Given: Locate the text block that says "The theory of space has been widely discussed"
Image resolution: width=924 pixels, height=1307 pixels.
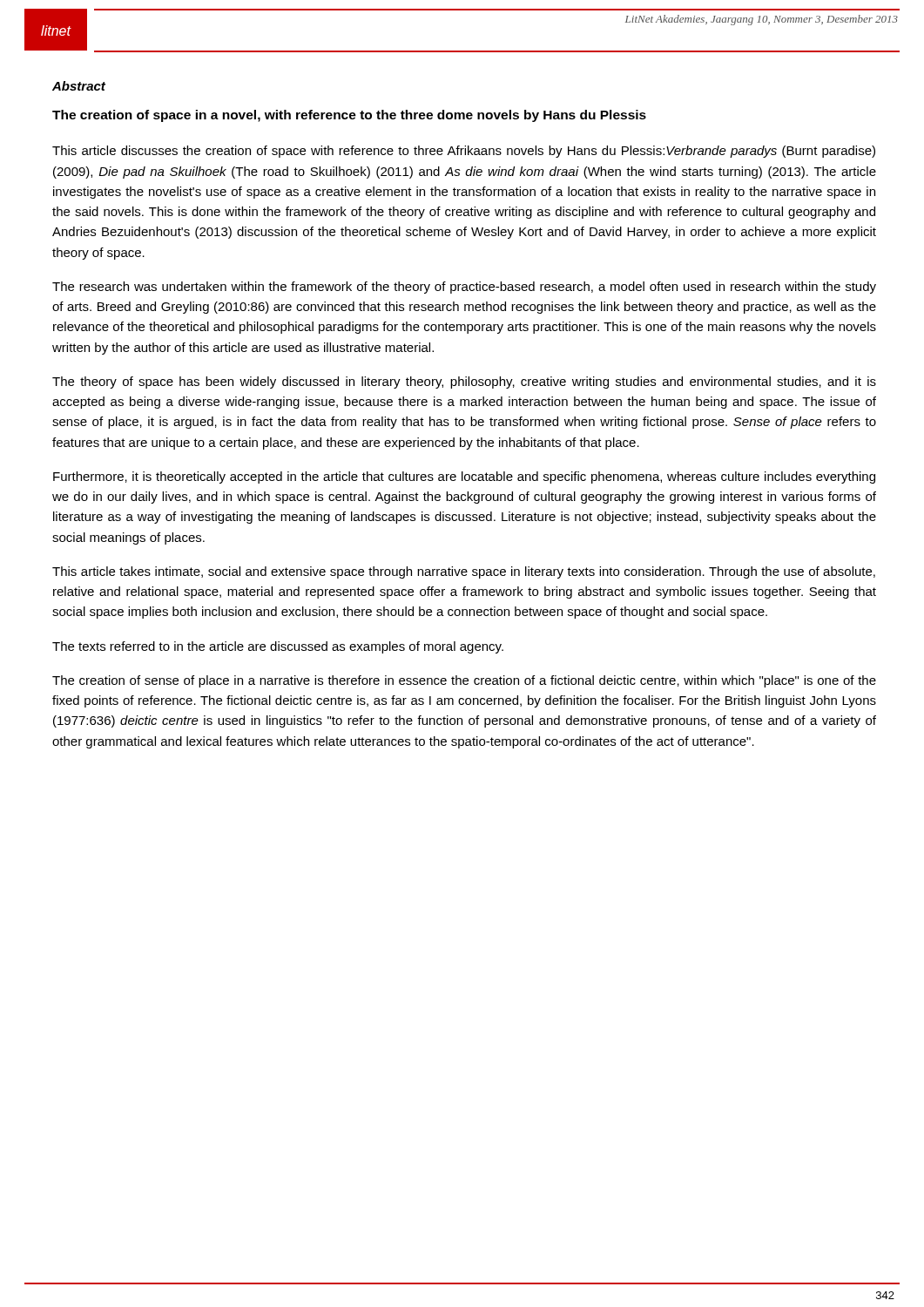Looking at the screenshot, I should pyautogui.click(x=464, y=412).
